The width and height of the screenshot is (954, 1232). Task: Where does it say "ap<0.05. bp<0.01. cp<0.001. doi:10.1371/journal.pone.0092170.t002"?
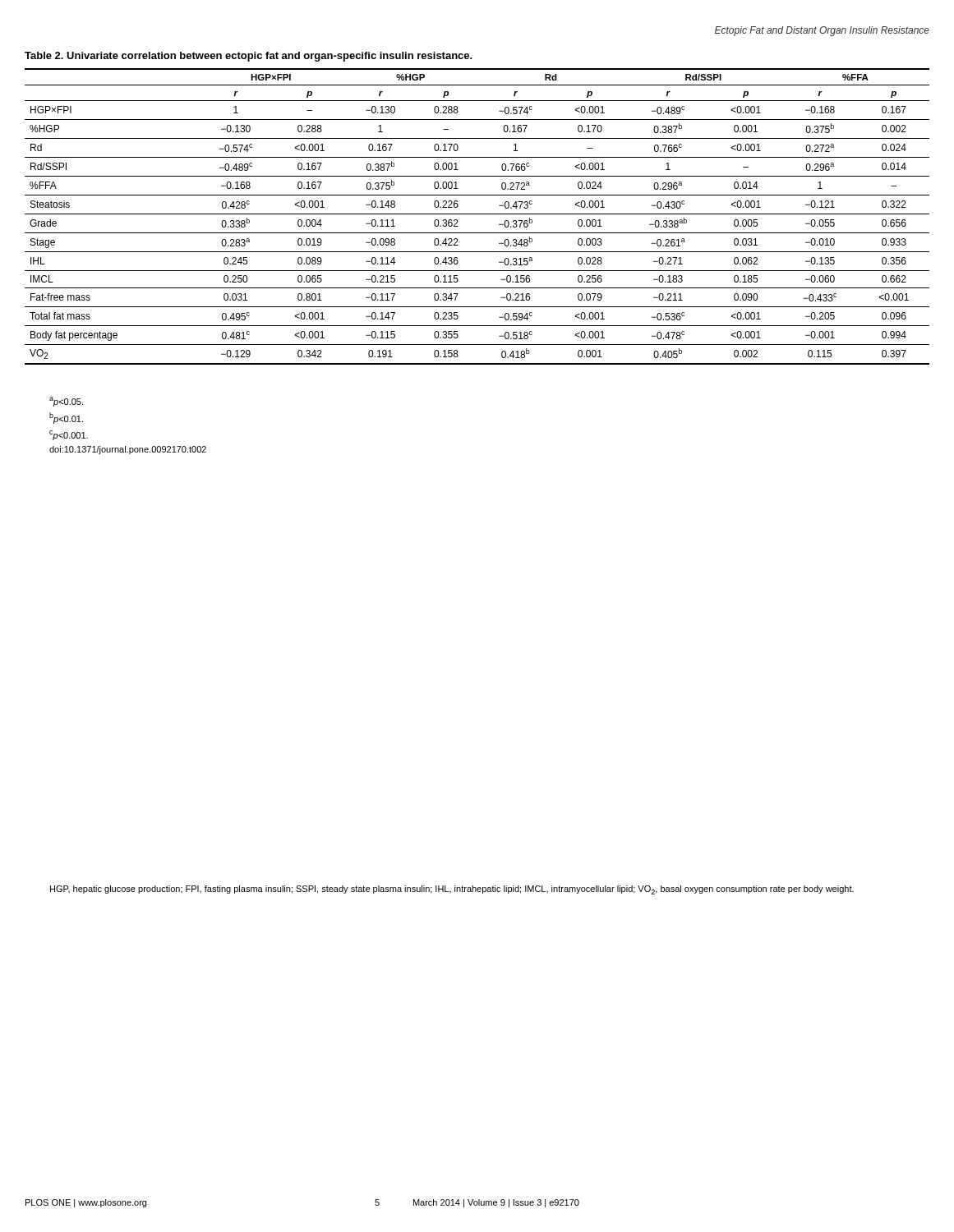click(x=66, y=402)
